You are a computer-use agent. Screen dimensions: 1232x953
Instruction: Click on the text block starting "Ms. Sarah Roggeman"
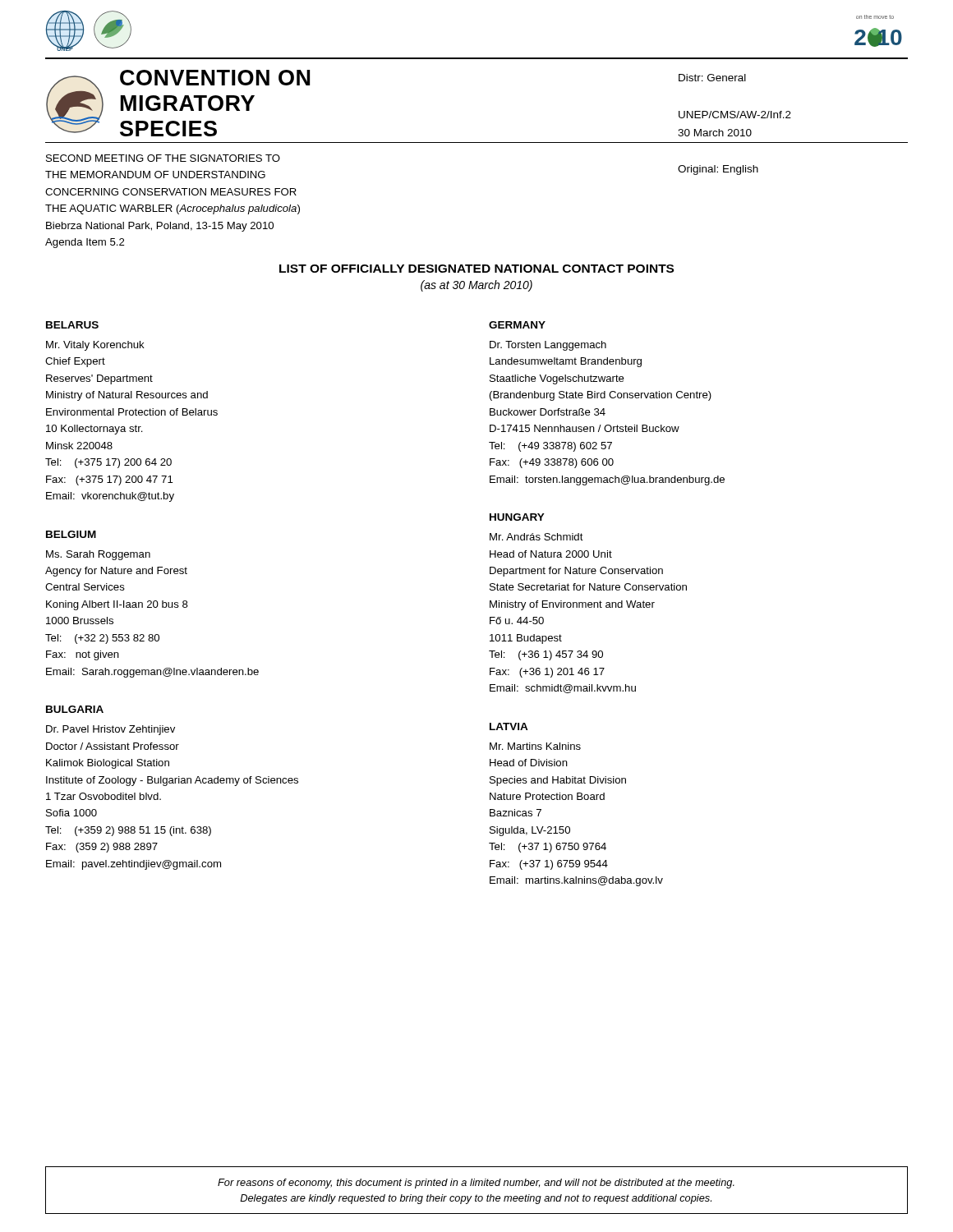click(152, 612)
